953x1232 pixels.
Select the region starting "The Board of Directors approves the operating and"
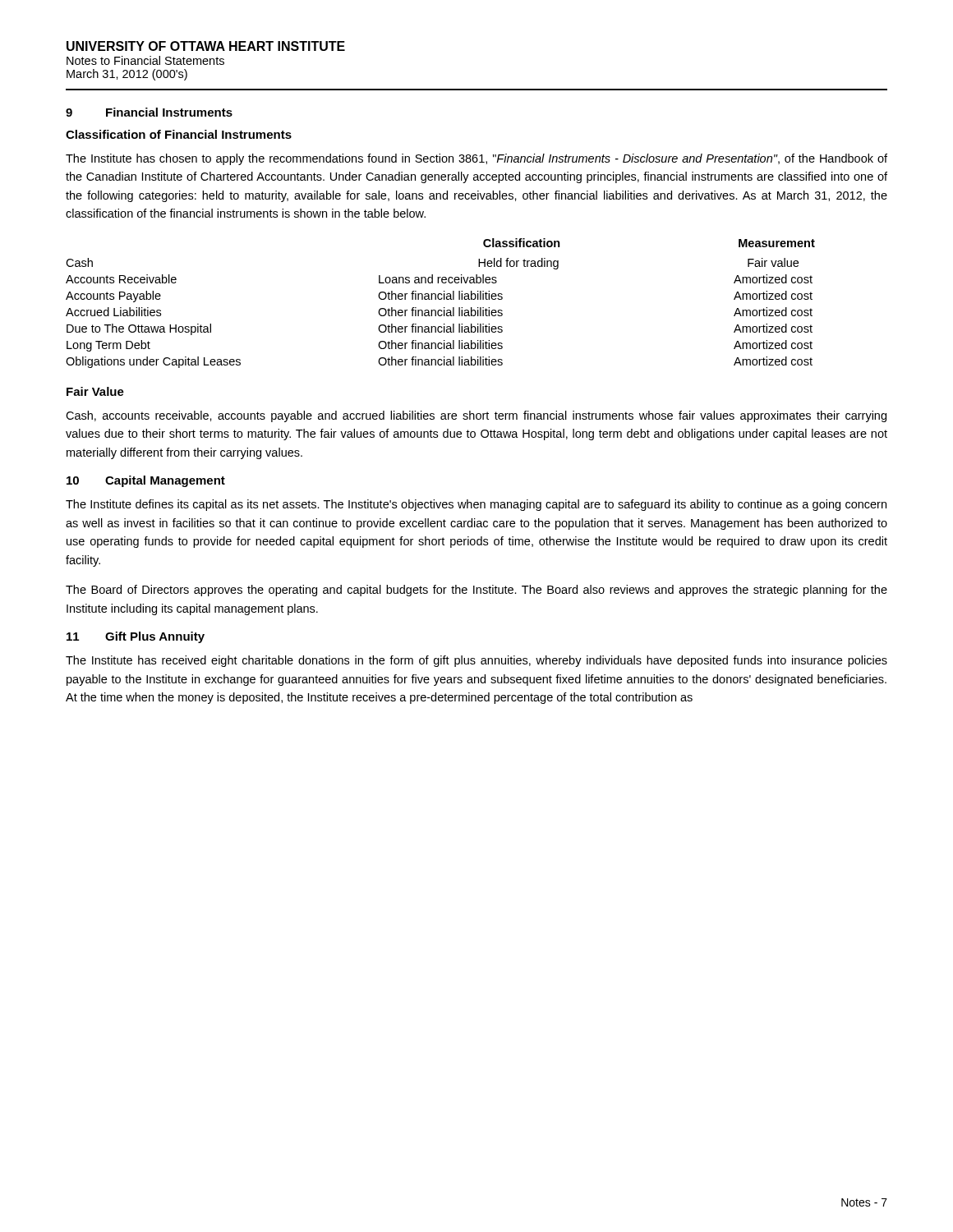coord(476,599)
